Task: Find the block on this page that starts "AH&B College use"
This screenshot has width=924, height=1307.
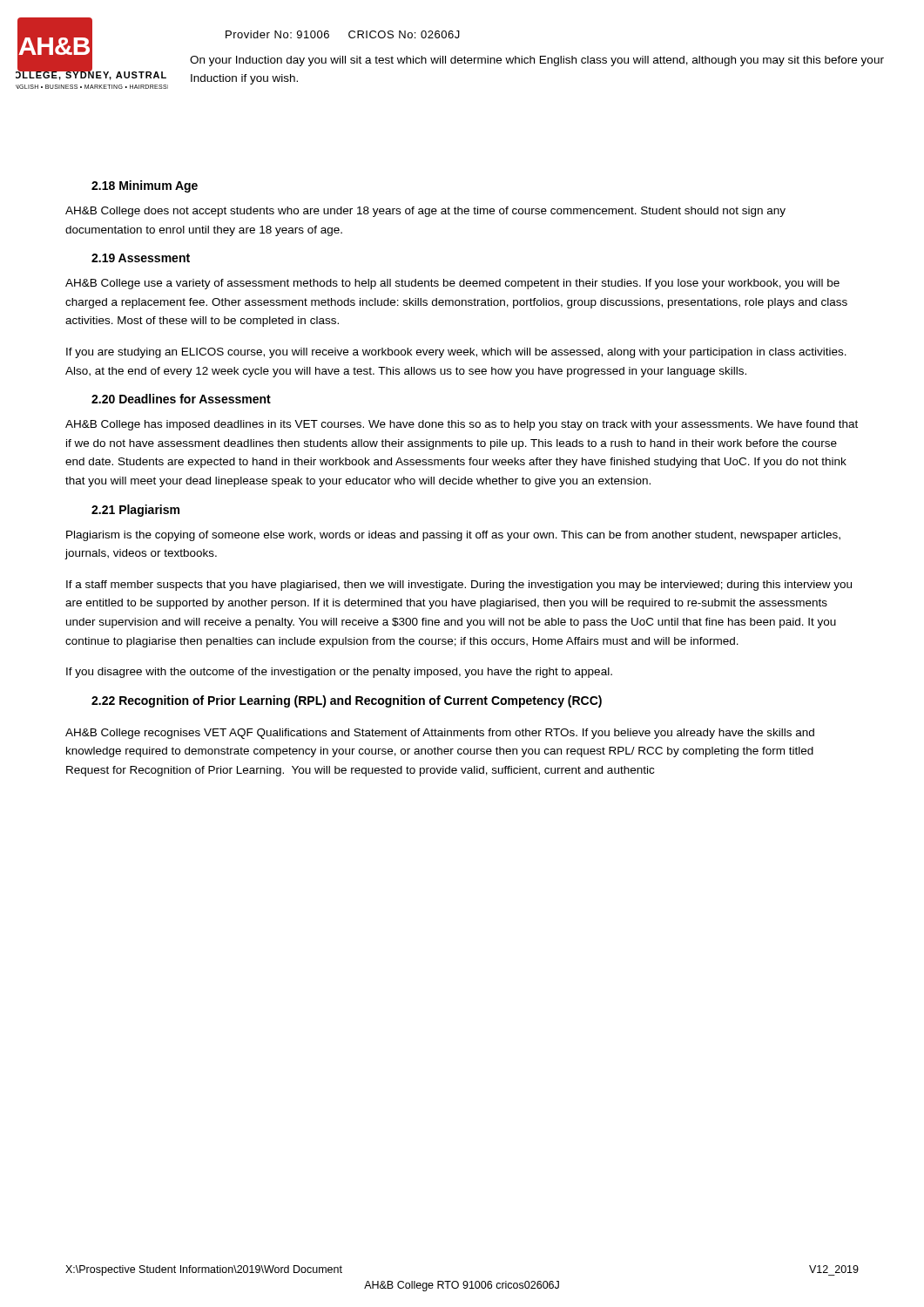Action: (456, 302)
